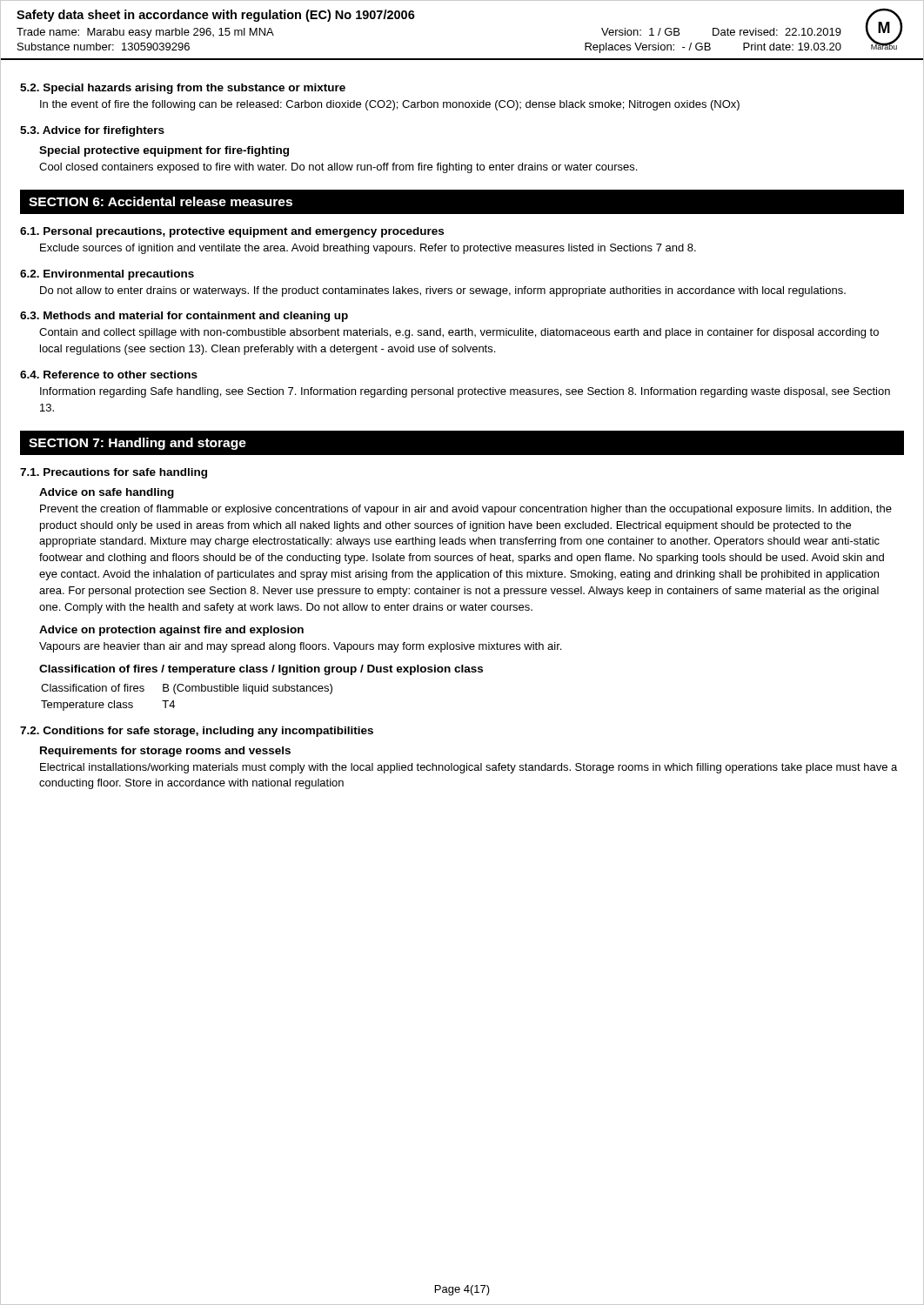Point to the text starting "7.1. Precautions for safe handling"
This screenshot has height=1305, width=924.
[114, 472]
